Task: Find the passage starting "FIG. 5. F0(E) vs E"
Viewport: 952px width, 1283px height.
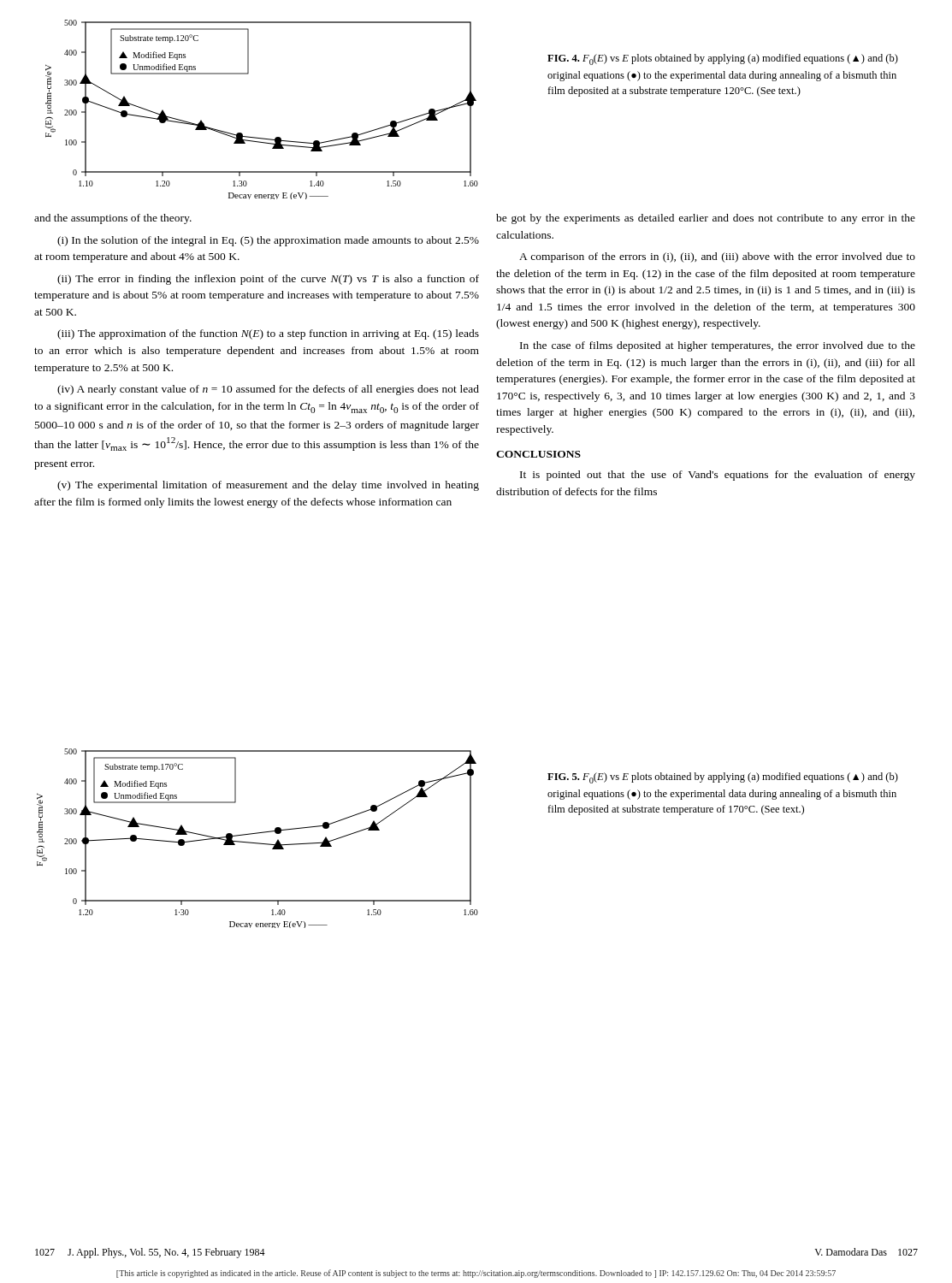Action: [x=723, y=793]
